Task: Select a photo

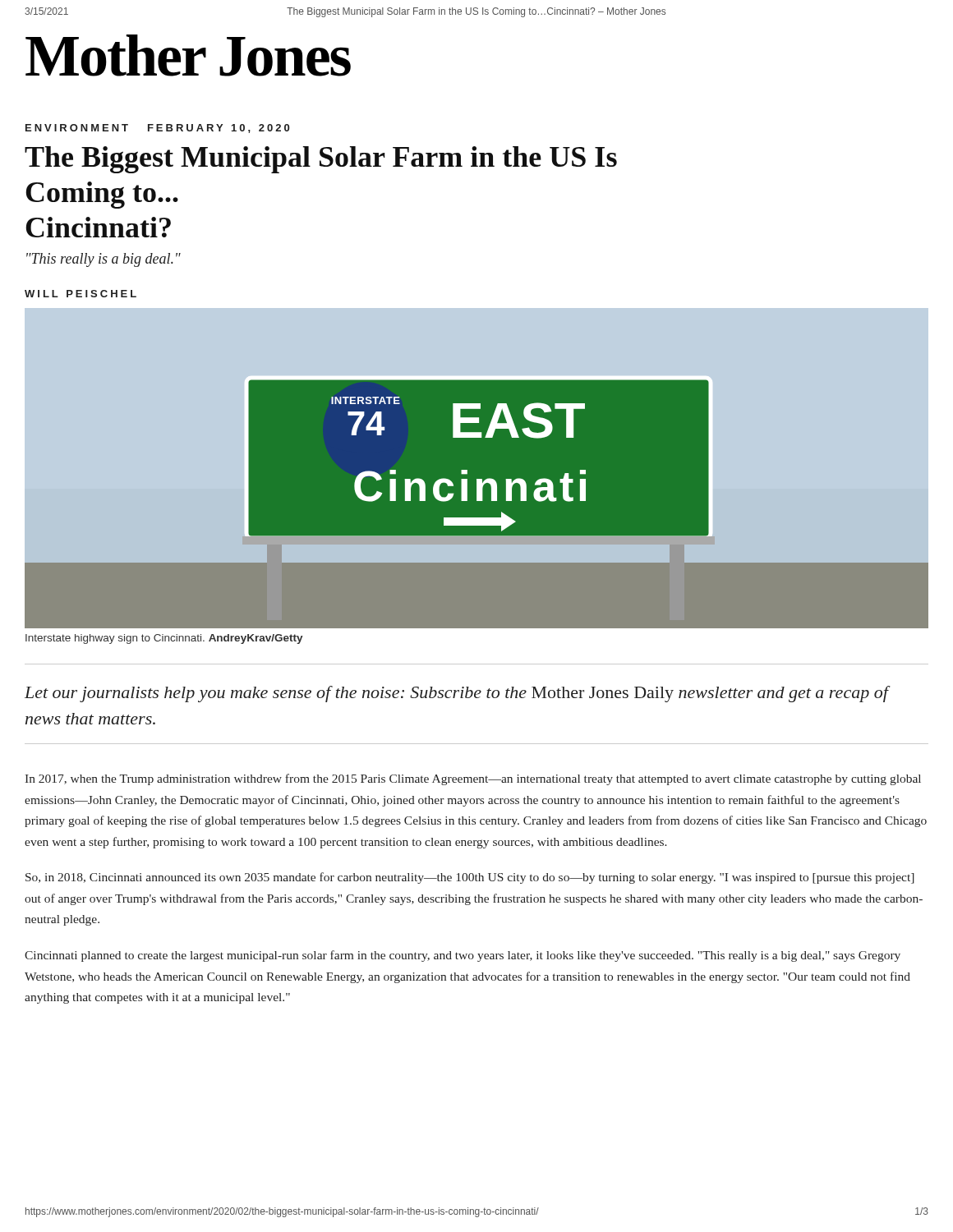Action: (476, 468)
